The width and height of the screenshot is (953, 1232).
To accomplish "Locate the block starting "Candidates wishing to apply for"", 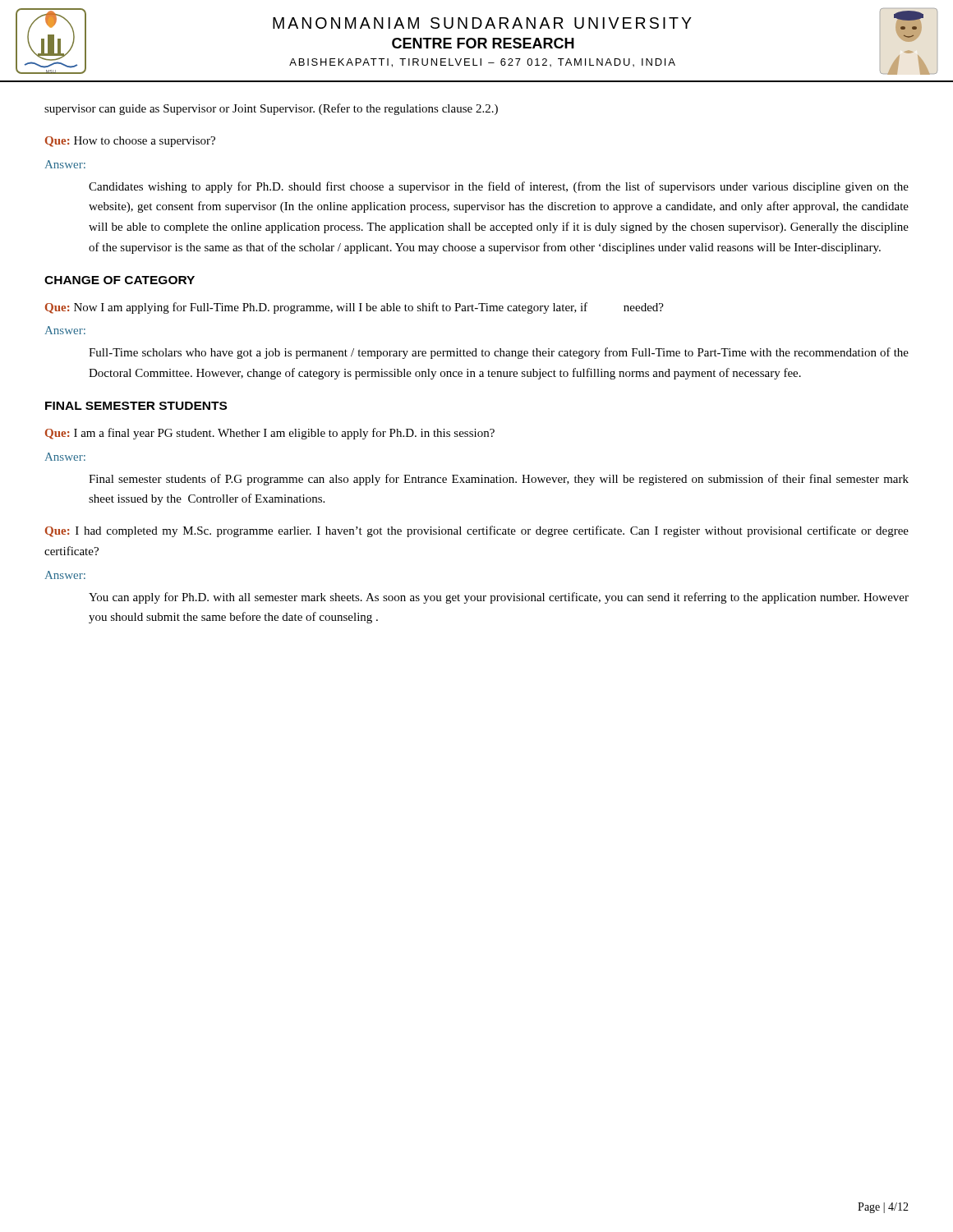I will click(499, 217).
